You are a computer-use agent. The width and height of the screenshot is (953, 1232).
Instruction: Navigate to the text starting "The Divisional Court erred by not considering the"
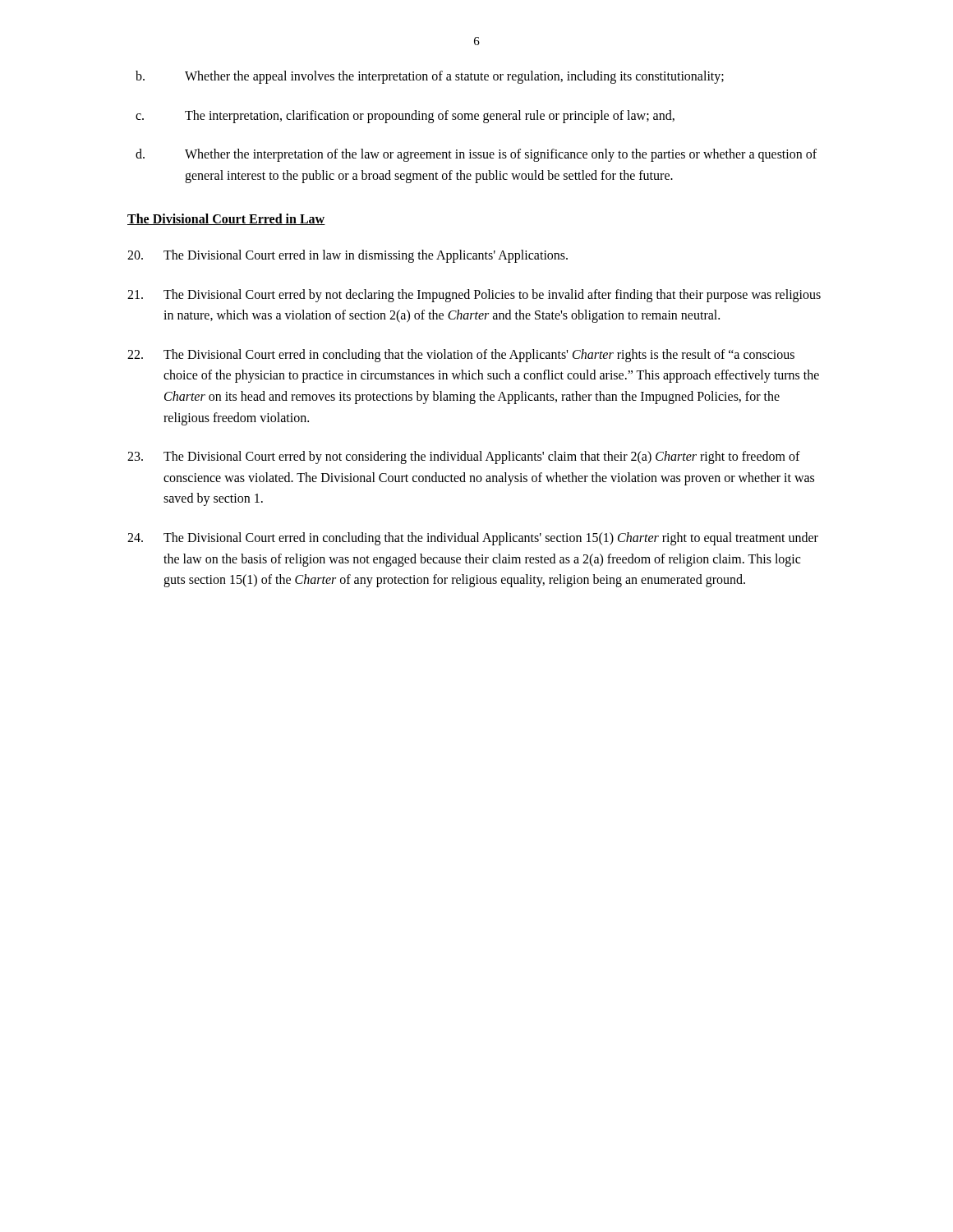476,478
